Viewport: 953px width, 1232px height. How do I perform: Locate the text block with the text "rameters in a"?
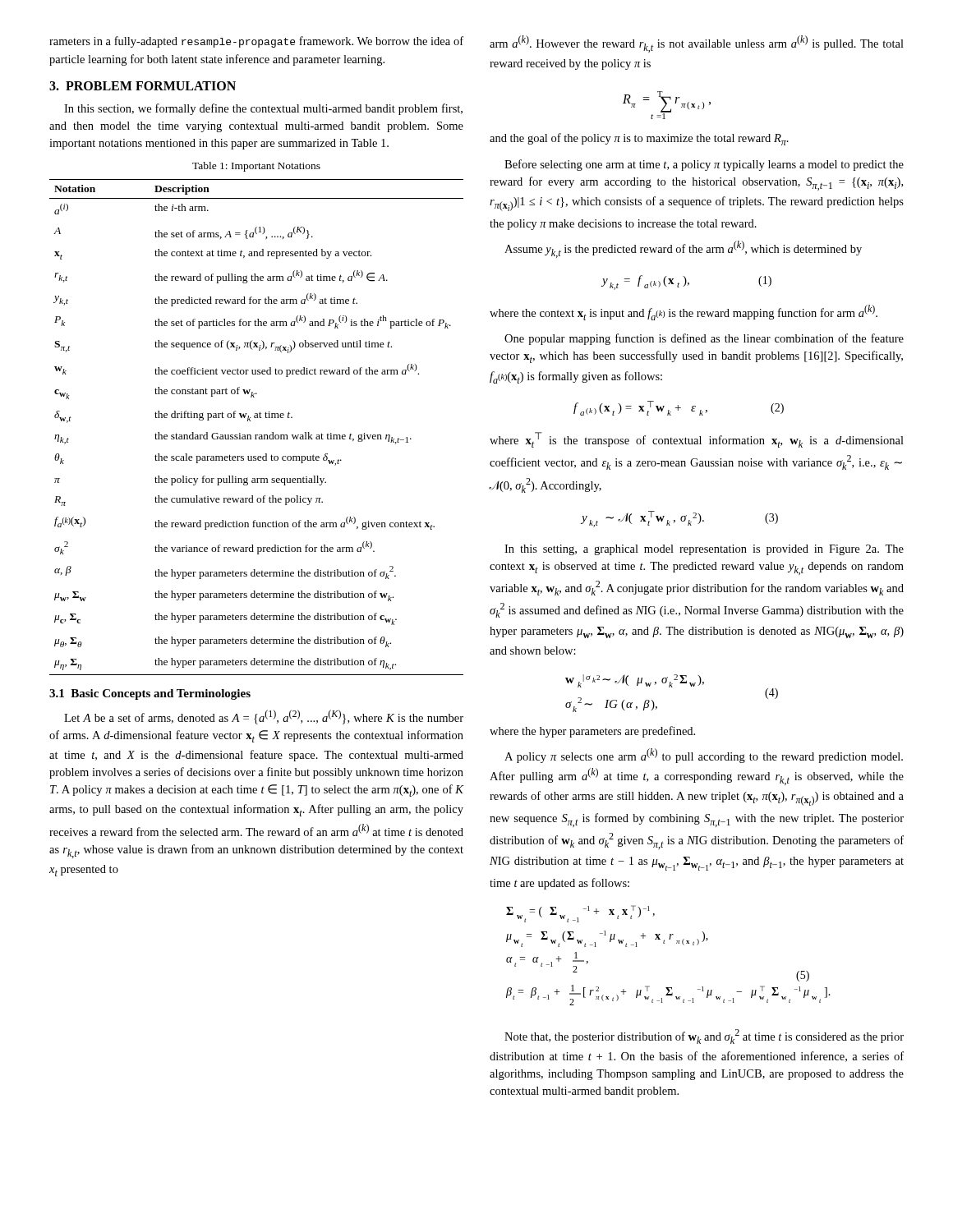[256, 50]
